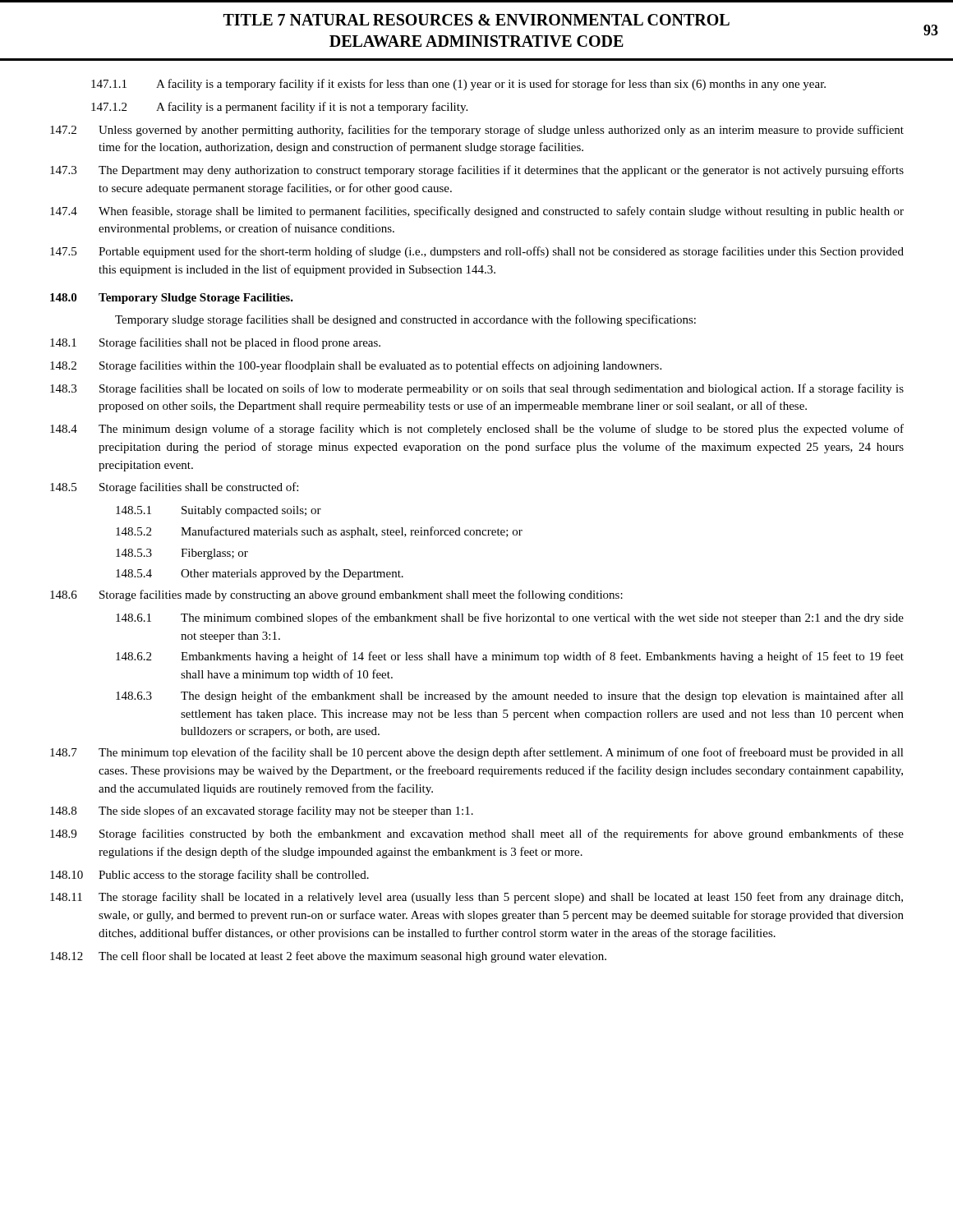Where is the passage that starts "147.1.1 A facility is a temporary facility if"?
The width and height of the screenshot is (953, 1232).
(476, 84)
